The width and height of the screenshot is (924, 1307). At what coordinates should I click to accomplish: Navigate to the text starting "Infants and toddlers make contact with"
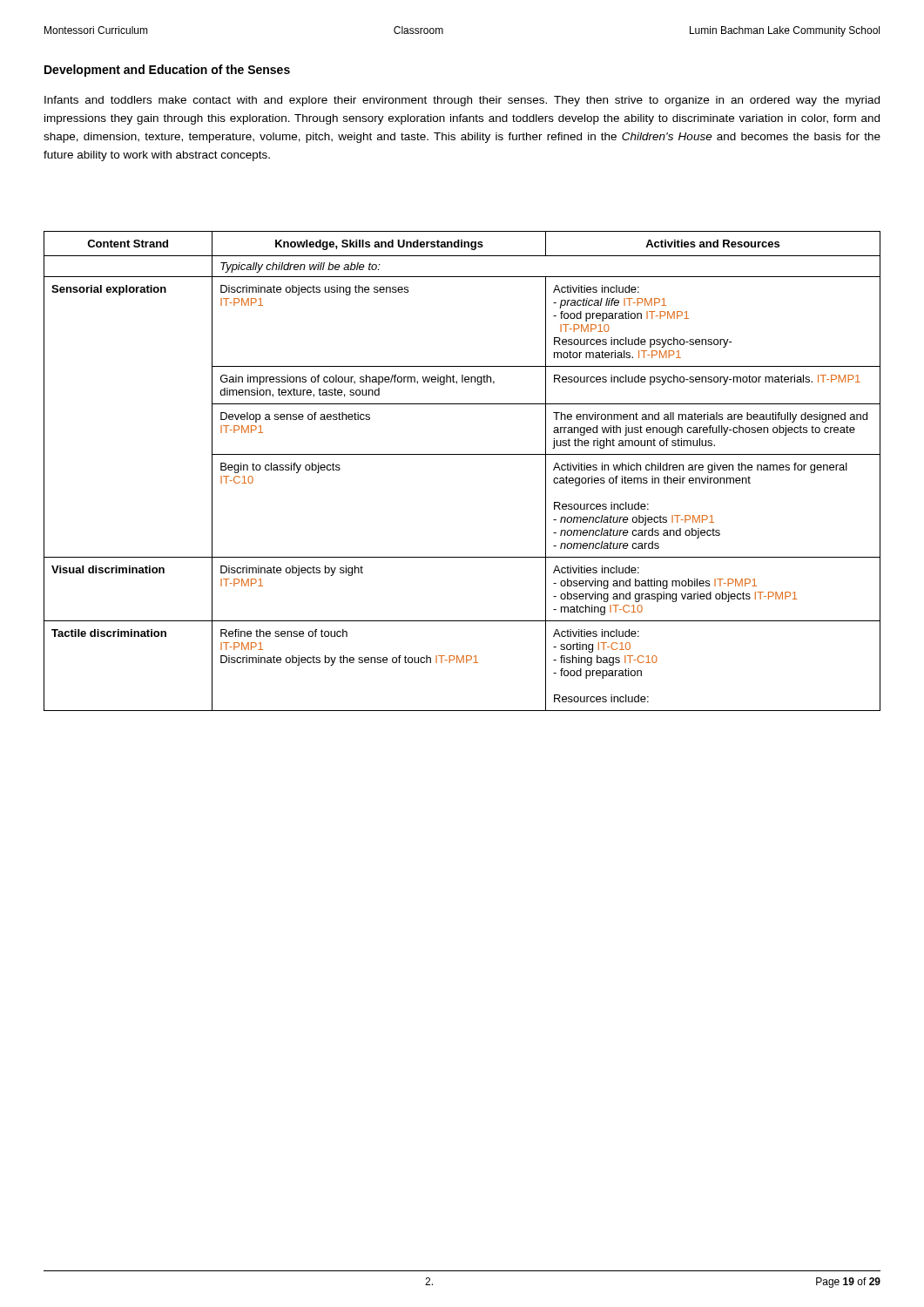[x=462, y=127]
